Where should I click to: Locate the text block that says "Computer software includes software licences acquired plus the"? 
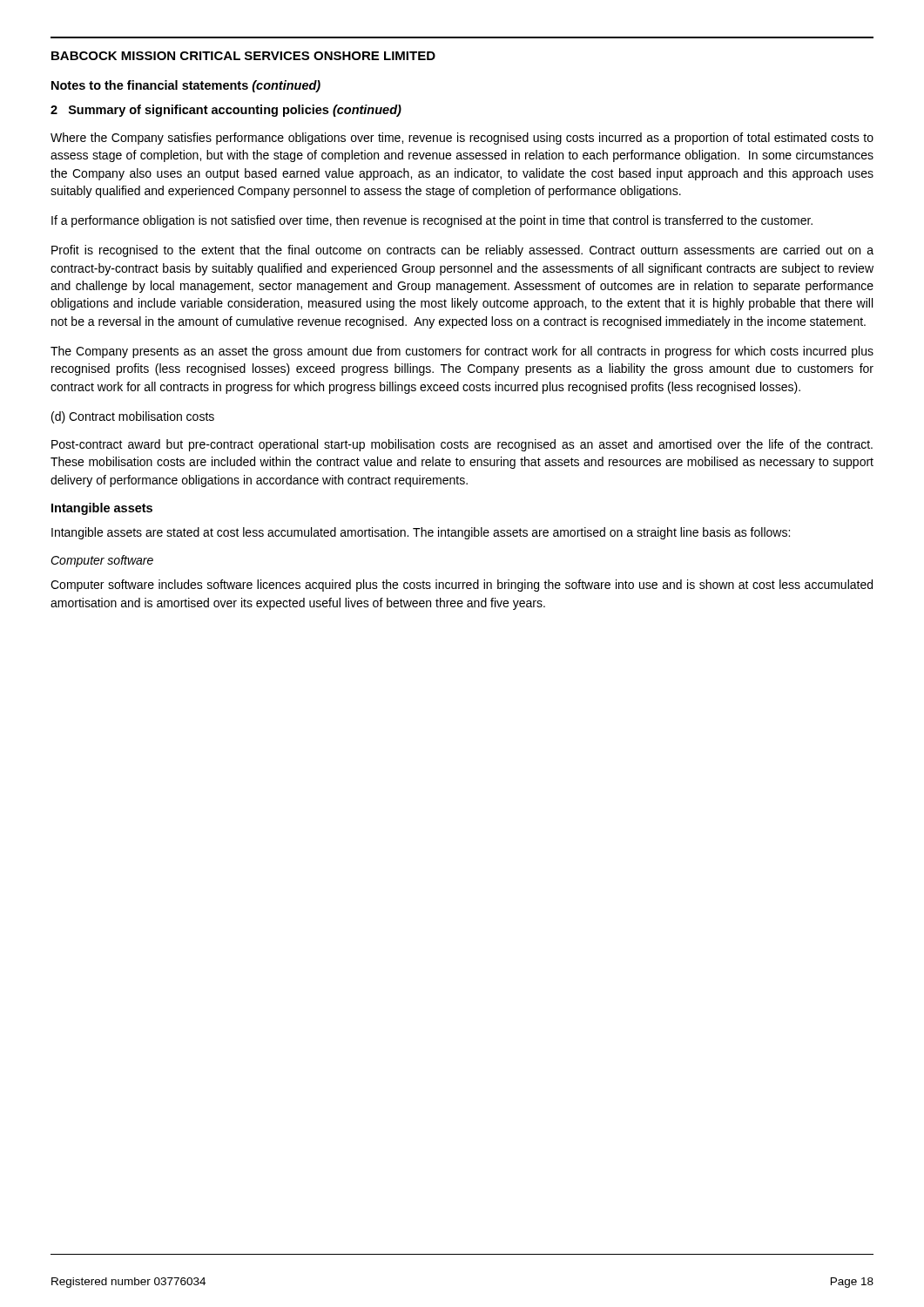pyautogui.click(x=462, y=594)
